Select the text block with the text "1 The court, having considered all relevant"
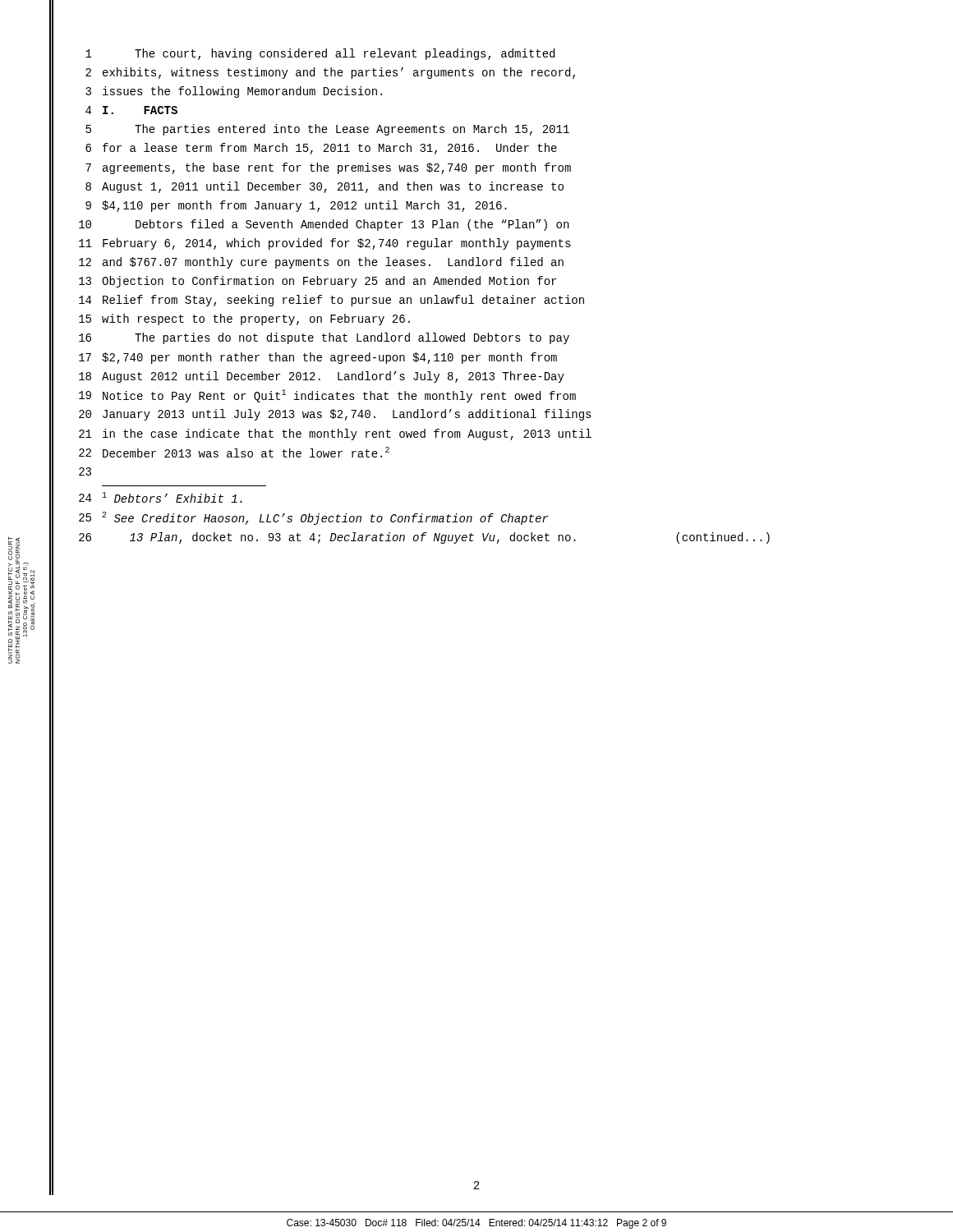Viewport: 953px width, 1232px height. tap(487, 74)
